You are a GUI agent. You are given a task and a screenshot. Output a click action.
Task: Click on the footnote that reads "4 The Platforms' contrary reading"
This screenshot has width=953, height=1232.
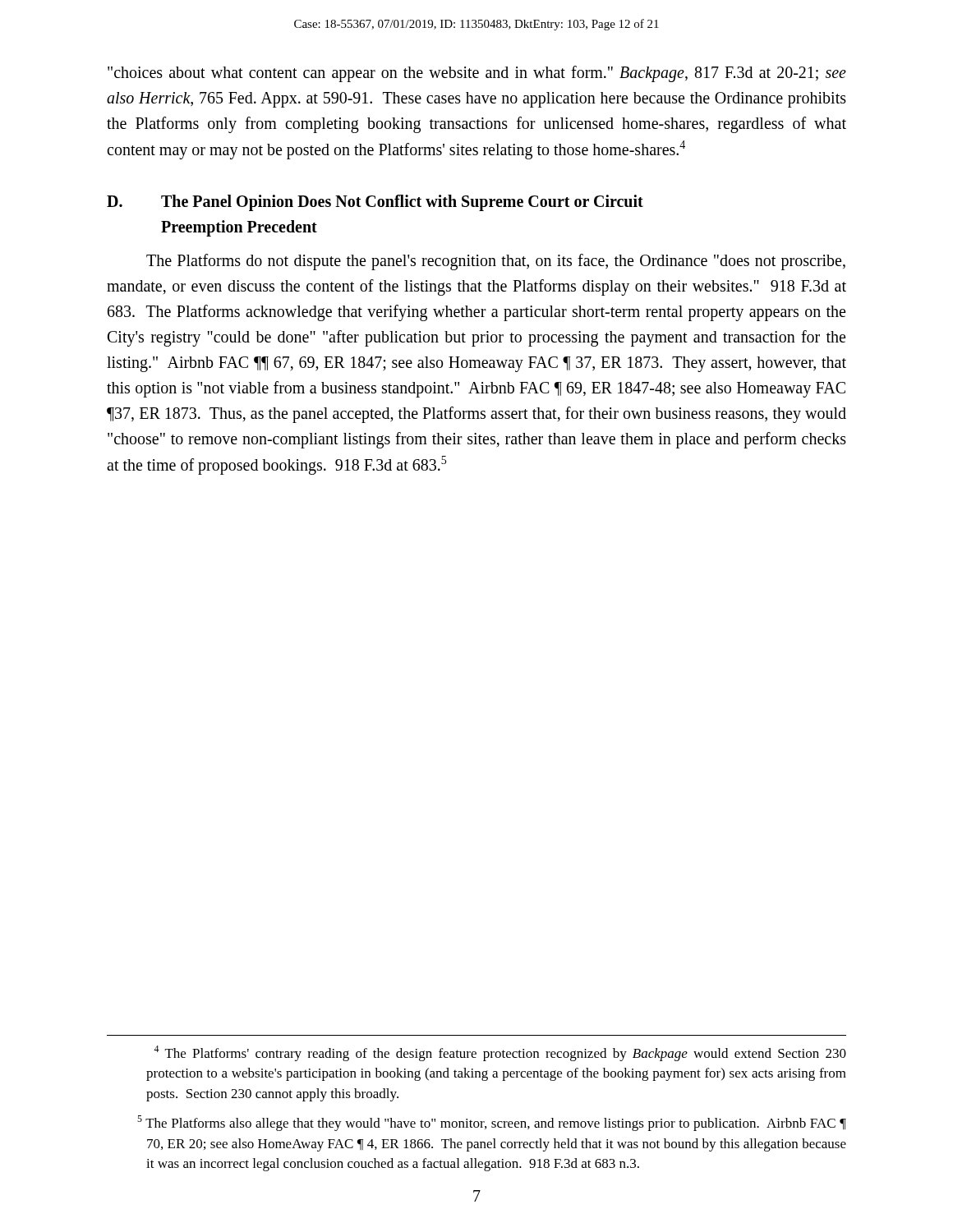tap(476, 1073)
